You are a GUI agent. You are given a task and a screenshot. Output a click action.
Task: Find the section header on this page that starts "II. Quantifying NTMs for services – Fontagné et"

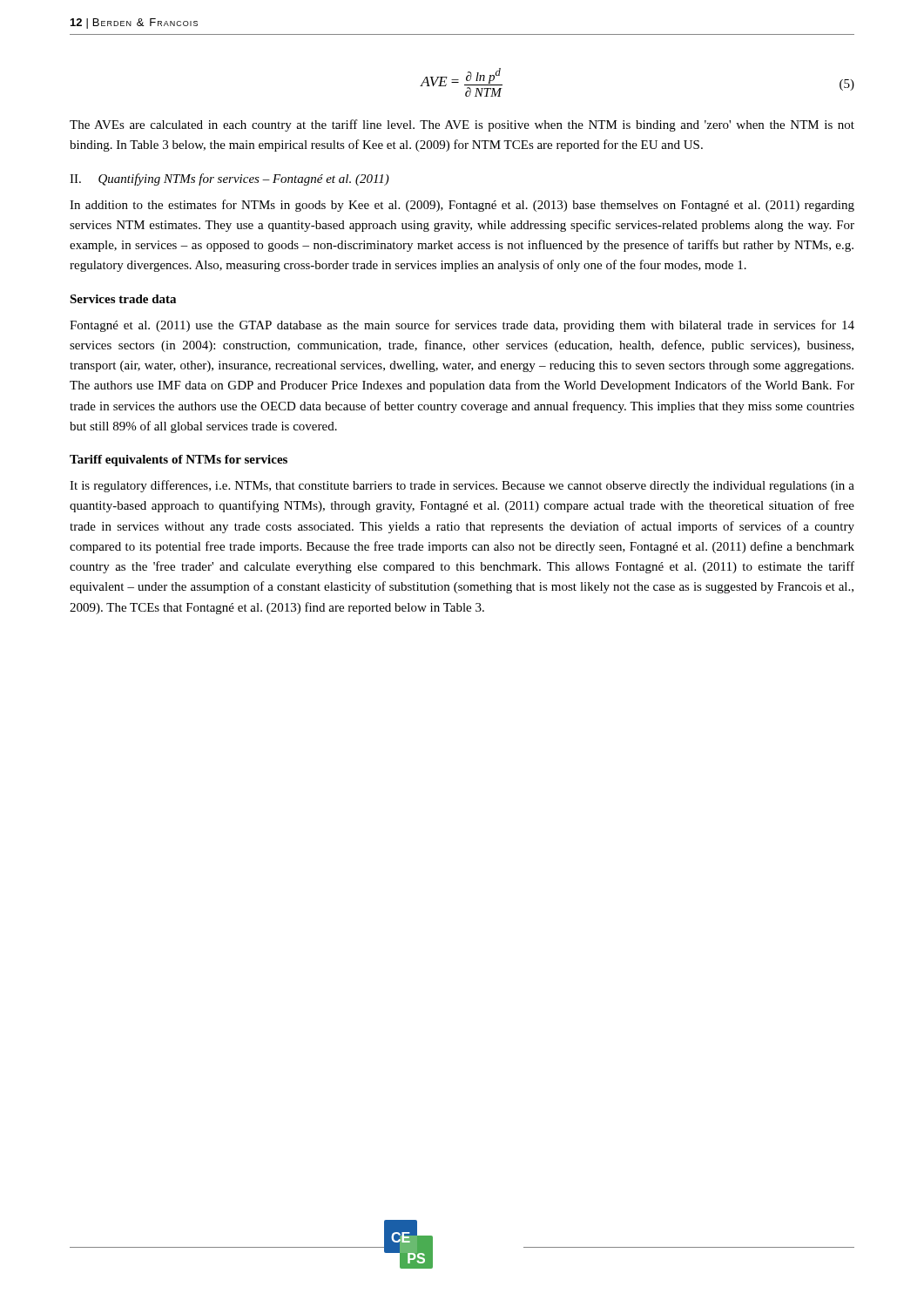point(229,178)
